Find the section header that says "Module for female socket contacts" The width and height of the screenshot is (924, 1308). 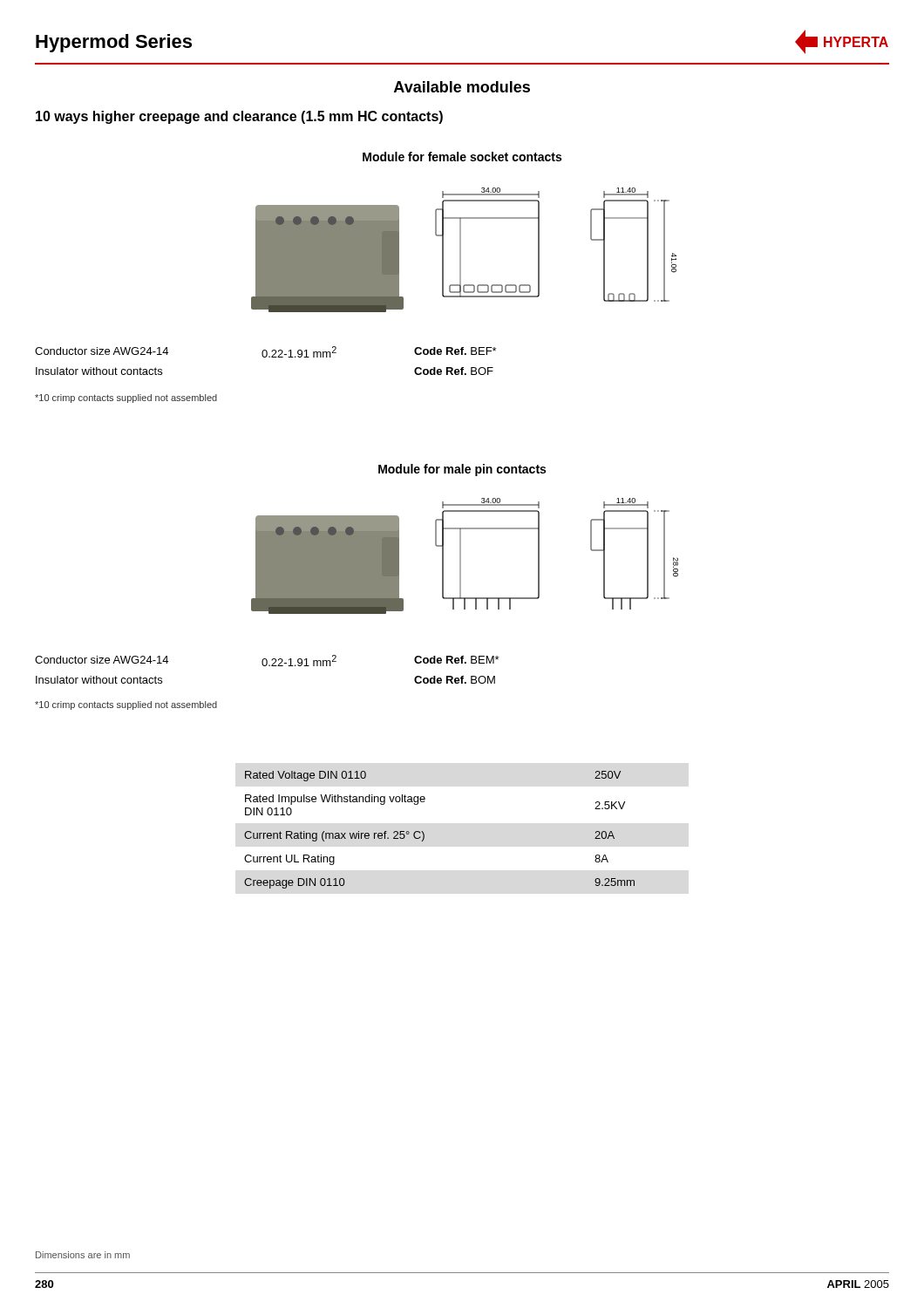(462, 157)
